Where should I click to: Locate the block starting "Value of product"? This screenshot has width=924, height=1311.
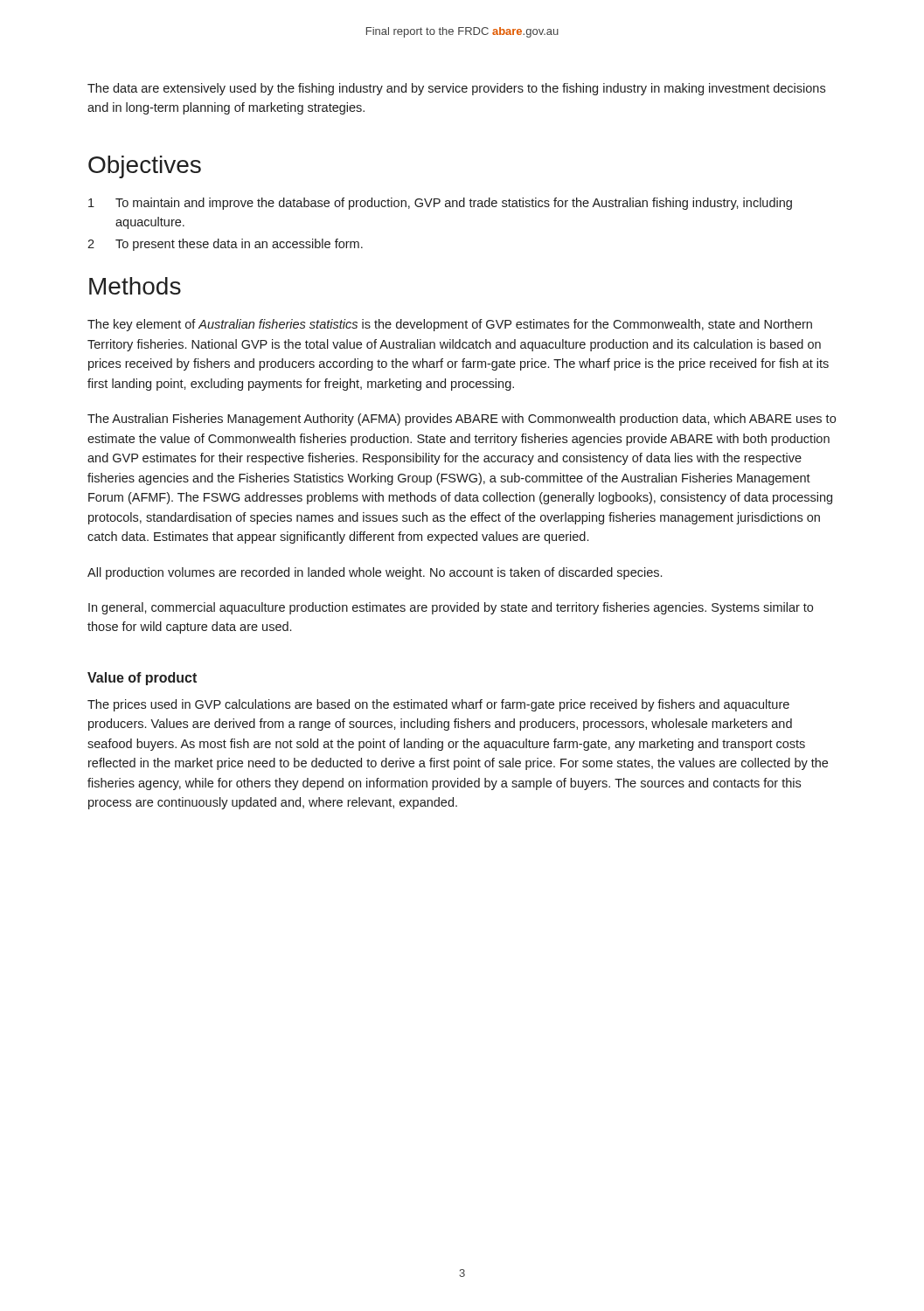[x=142, y=678]
